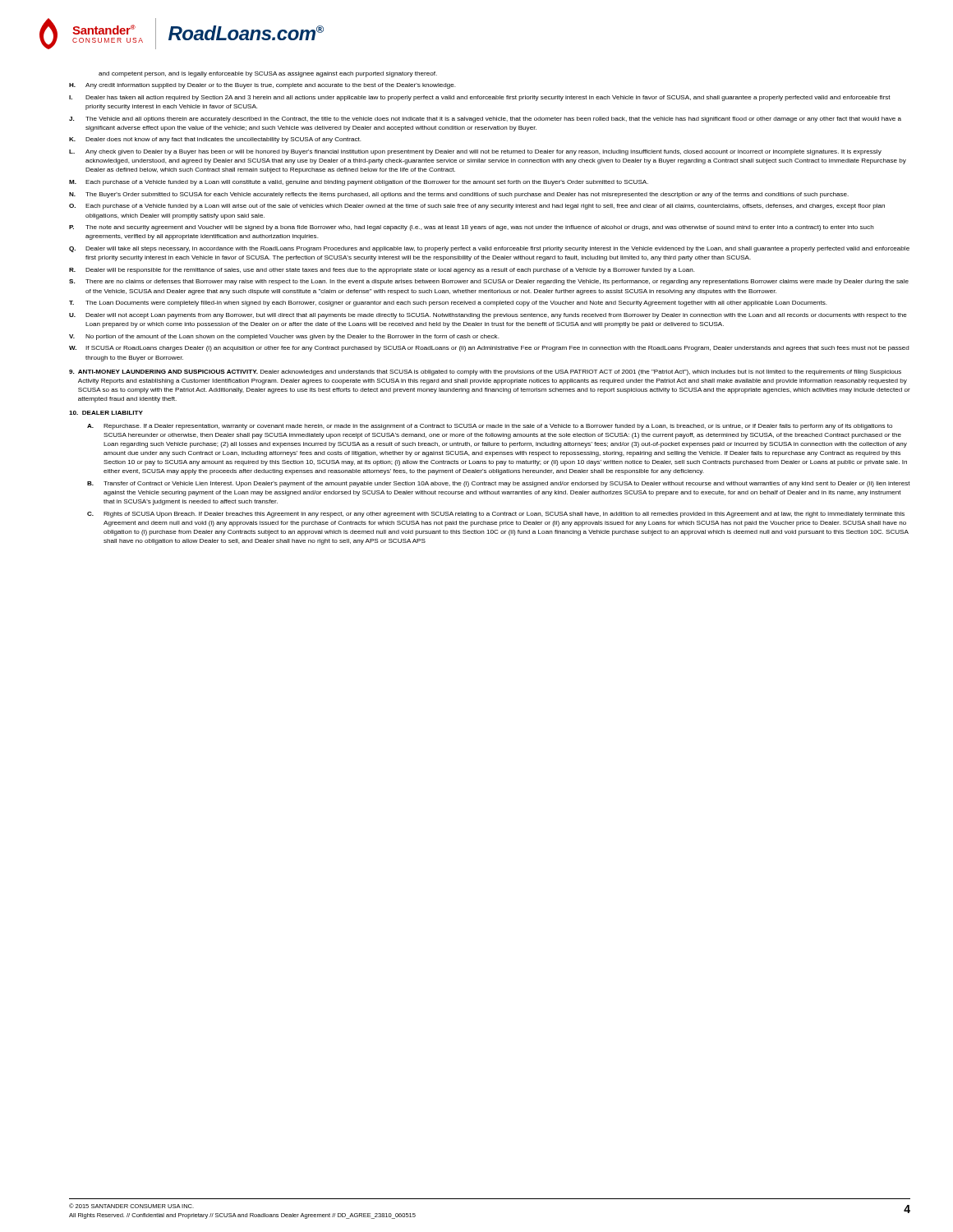
Task: Find the block on this page that starts "S. There are no claims or defenses"
Action: tap(490, 286)
